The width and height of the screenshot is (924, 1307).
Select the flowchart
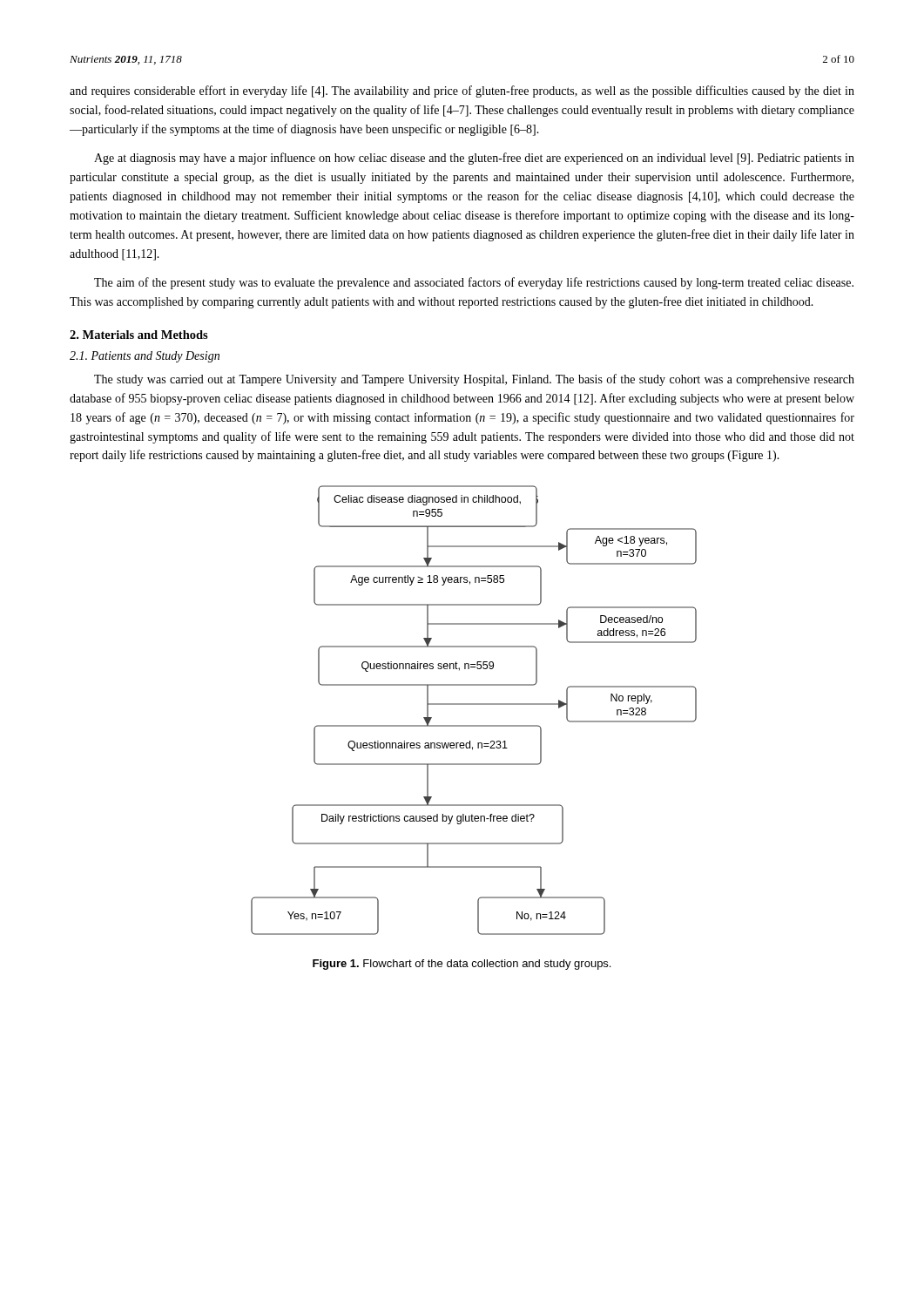462,715
